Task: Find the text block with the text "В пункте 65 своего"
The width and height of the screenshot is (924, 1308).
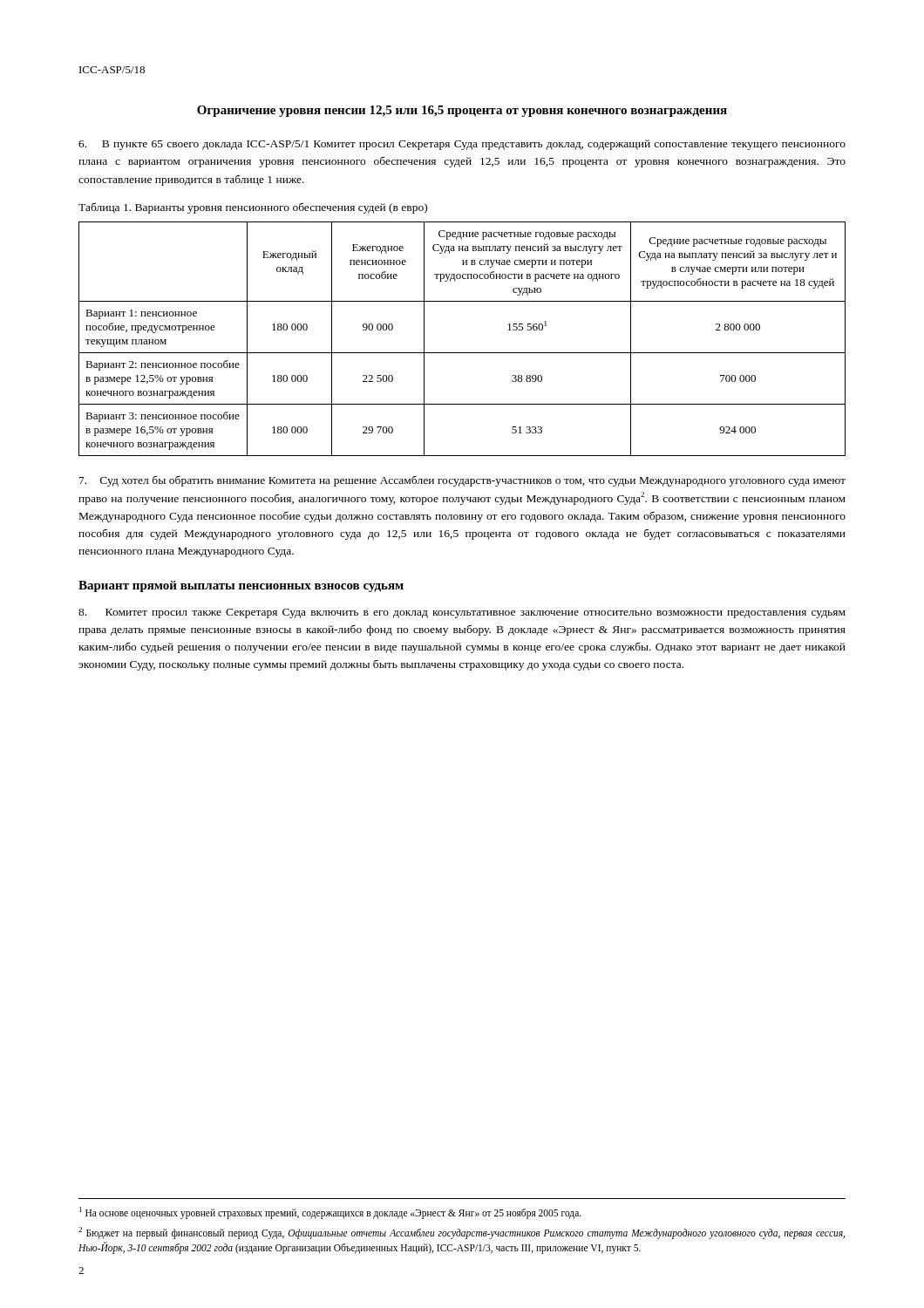Action: 462,161
